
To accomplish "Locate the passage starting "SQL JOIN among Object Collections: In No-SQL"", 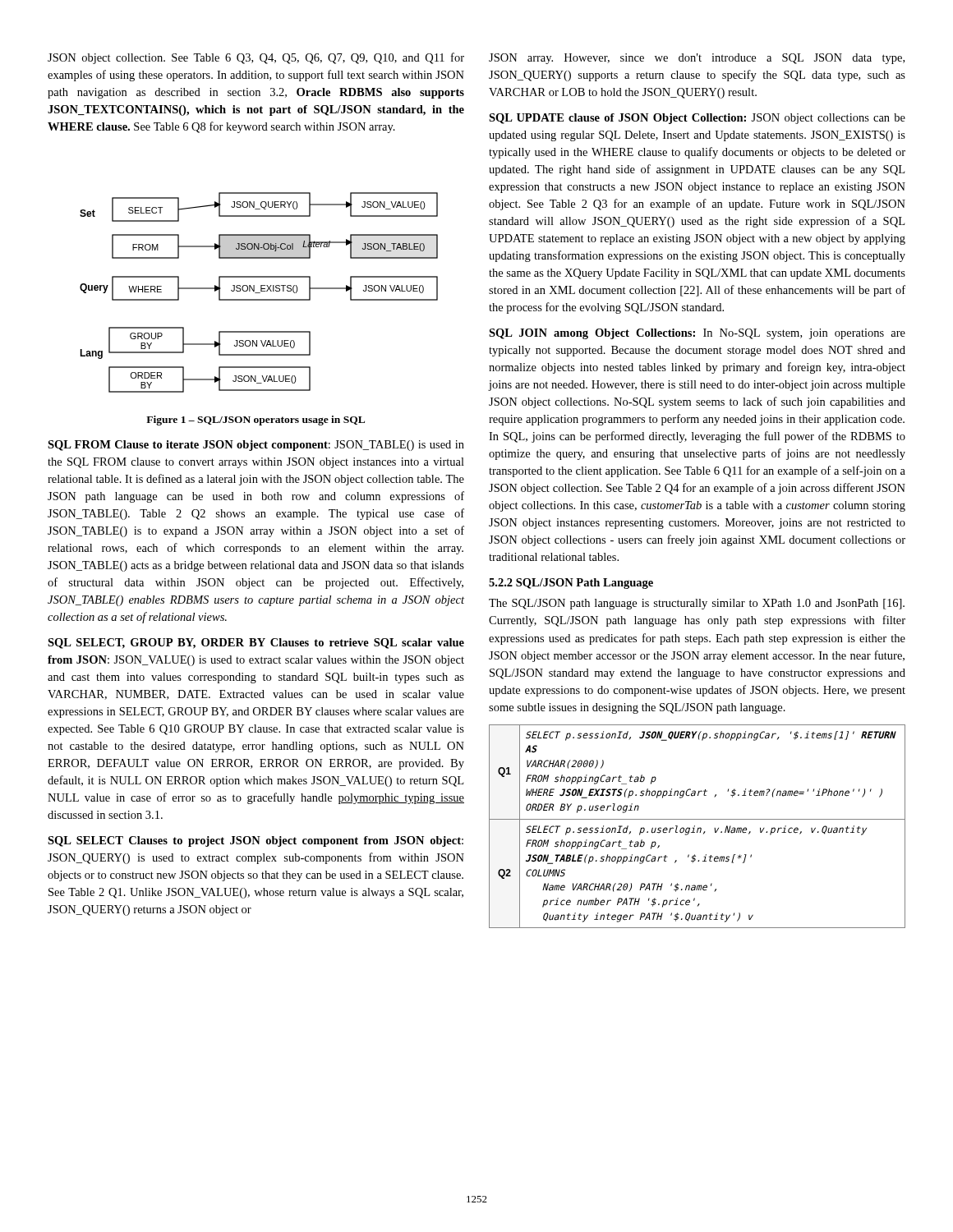I will coord(697,445).
